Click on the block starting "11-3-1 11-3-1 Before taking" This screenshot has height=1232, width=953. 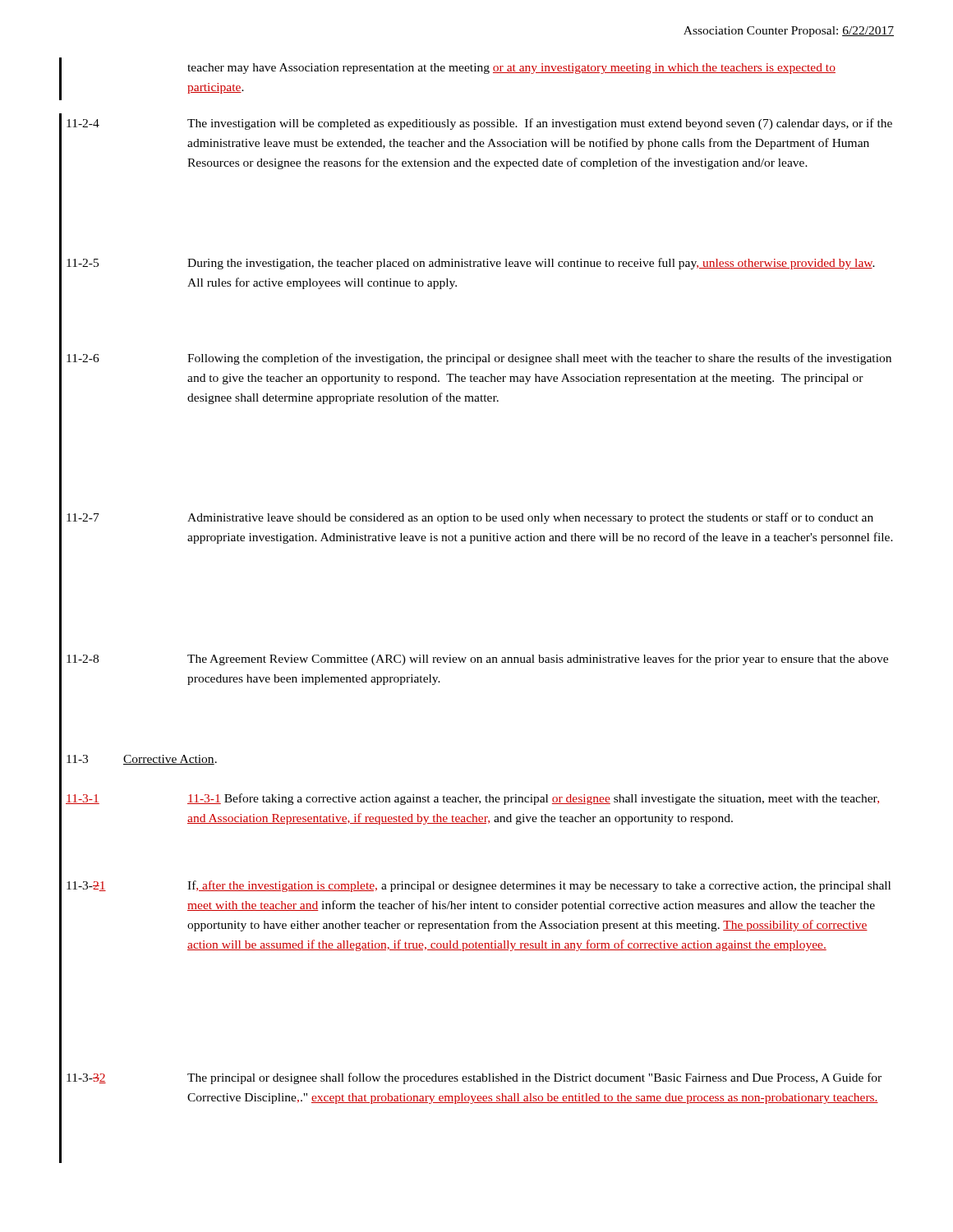[480, 808]
